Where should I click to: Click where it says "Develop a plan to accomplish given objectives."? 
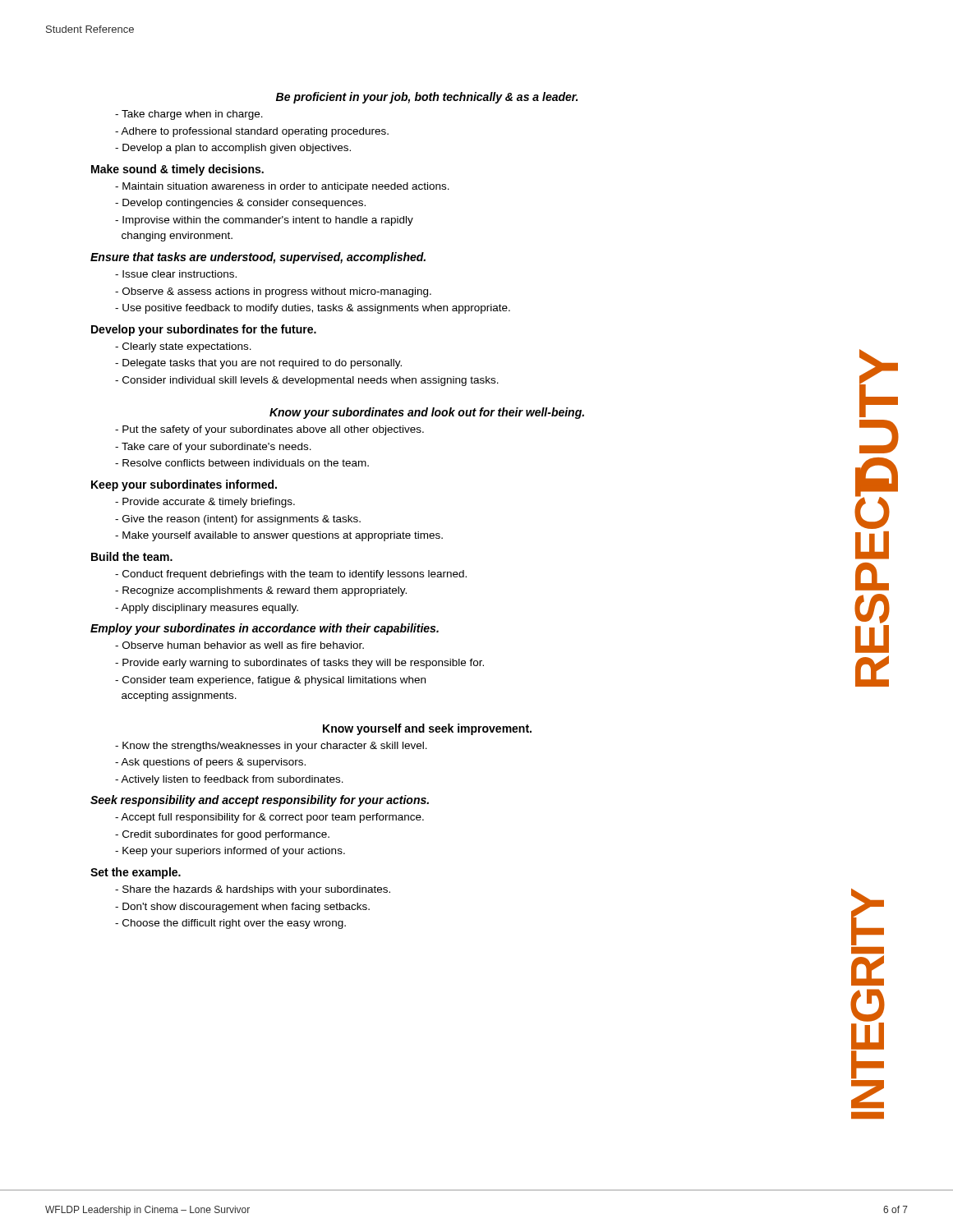click(233, 148)
